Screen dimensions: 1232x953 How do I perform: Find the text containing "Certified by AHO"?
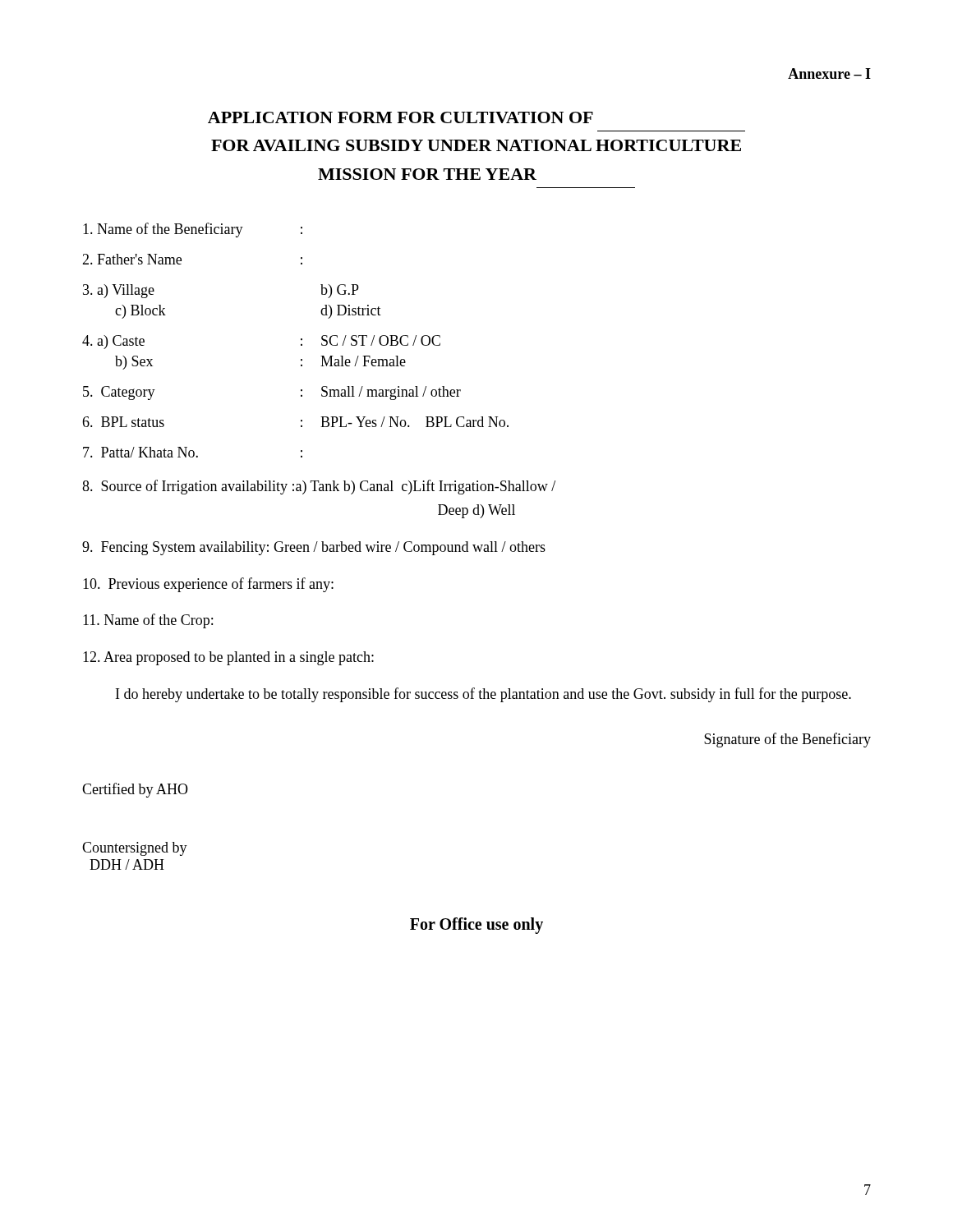tap(135, 789)
